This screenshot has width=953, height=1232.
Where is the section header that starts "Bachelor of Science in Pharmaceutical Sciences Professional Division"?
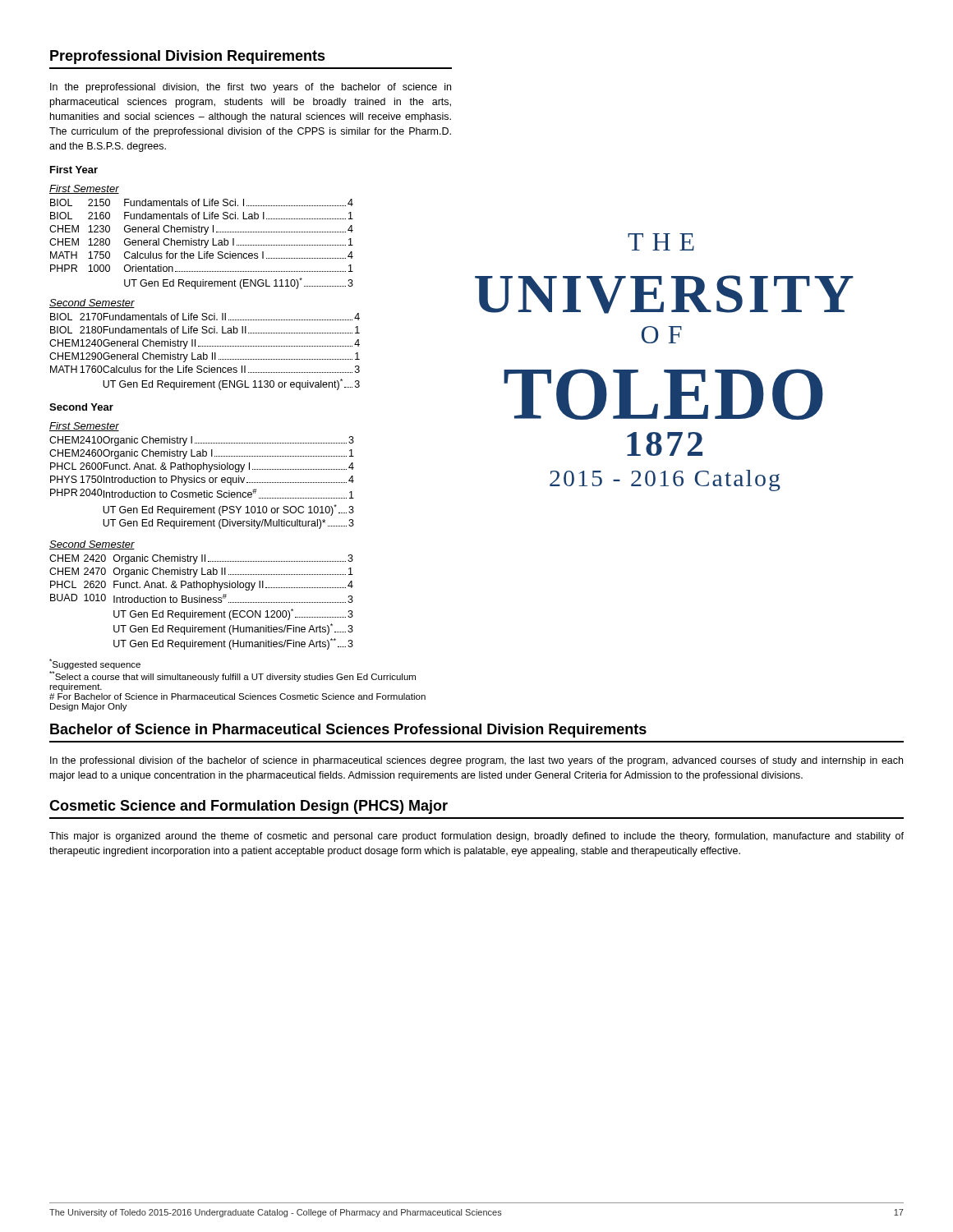click(x=476, y=732)
